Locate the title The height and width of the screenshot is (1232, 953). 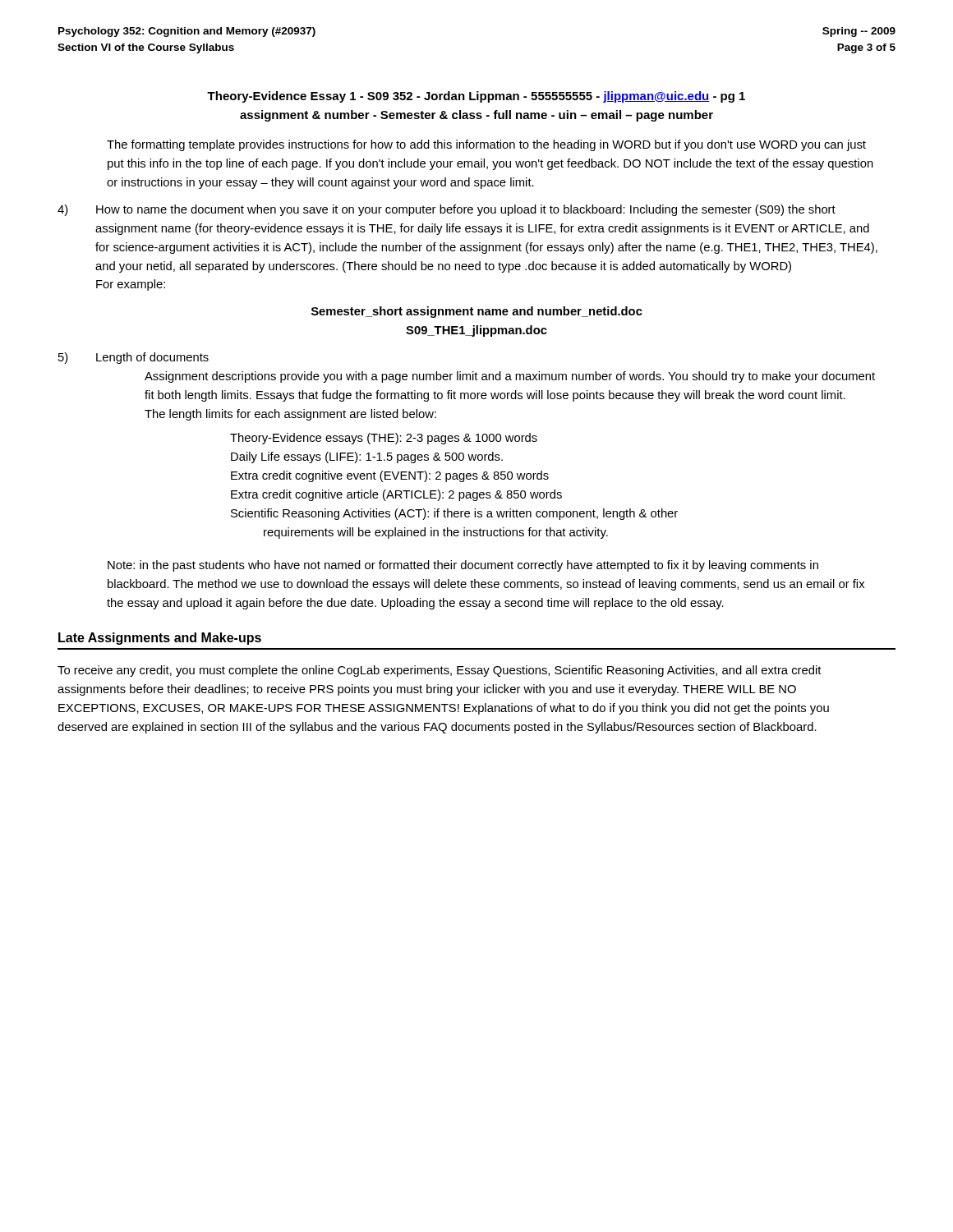tap(476, 105)
